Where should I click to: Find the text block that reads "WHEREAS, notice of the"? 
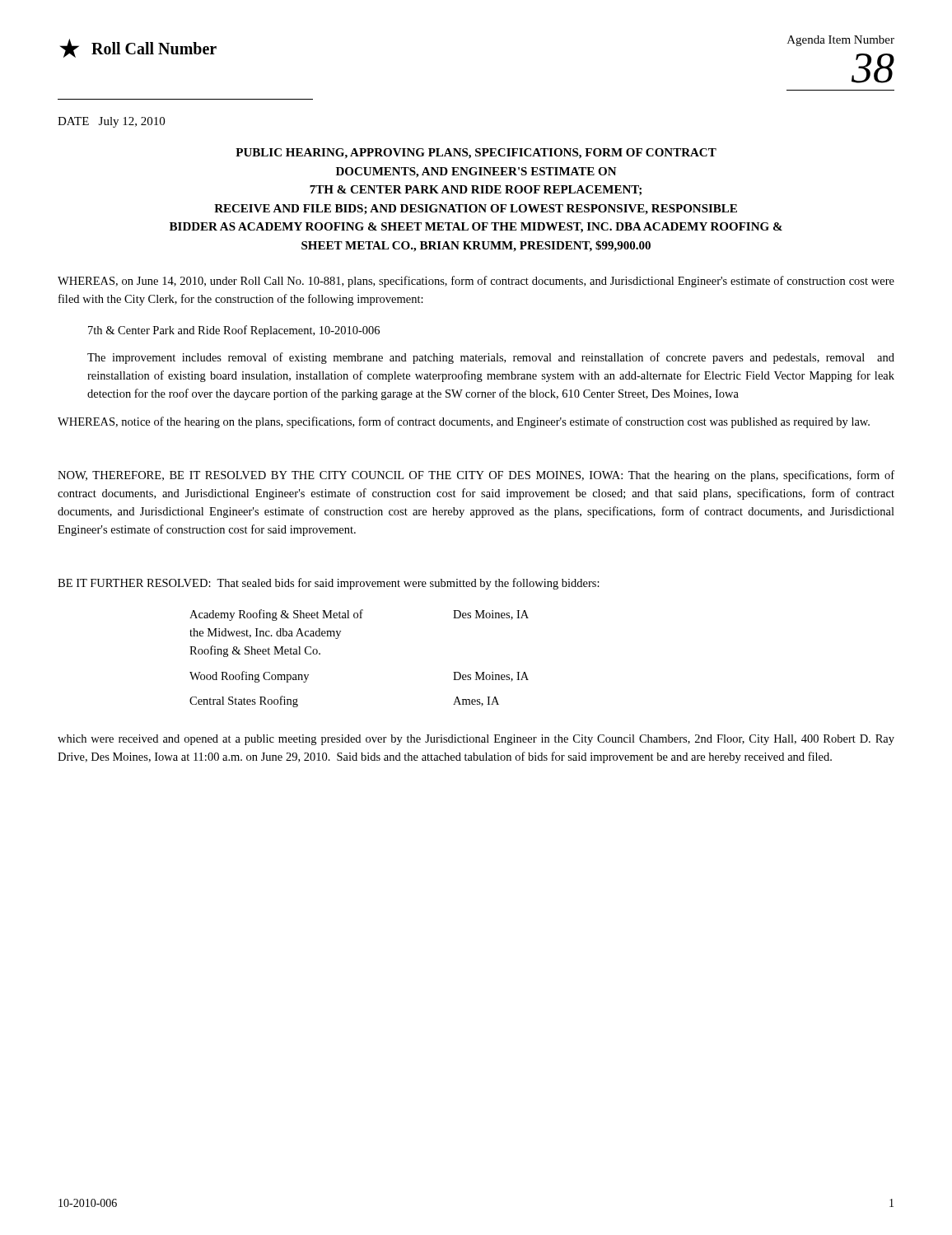(x=464, y=421)
